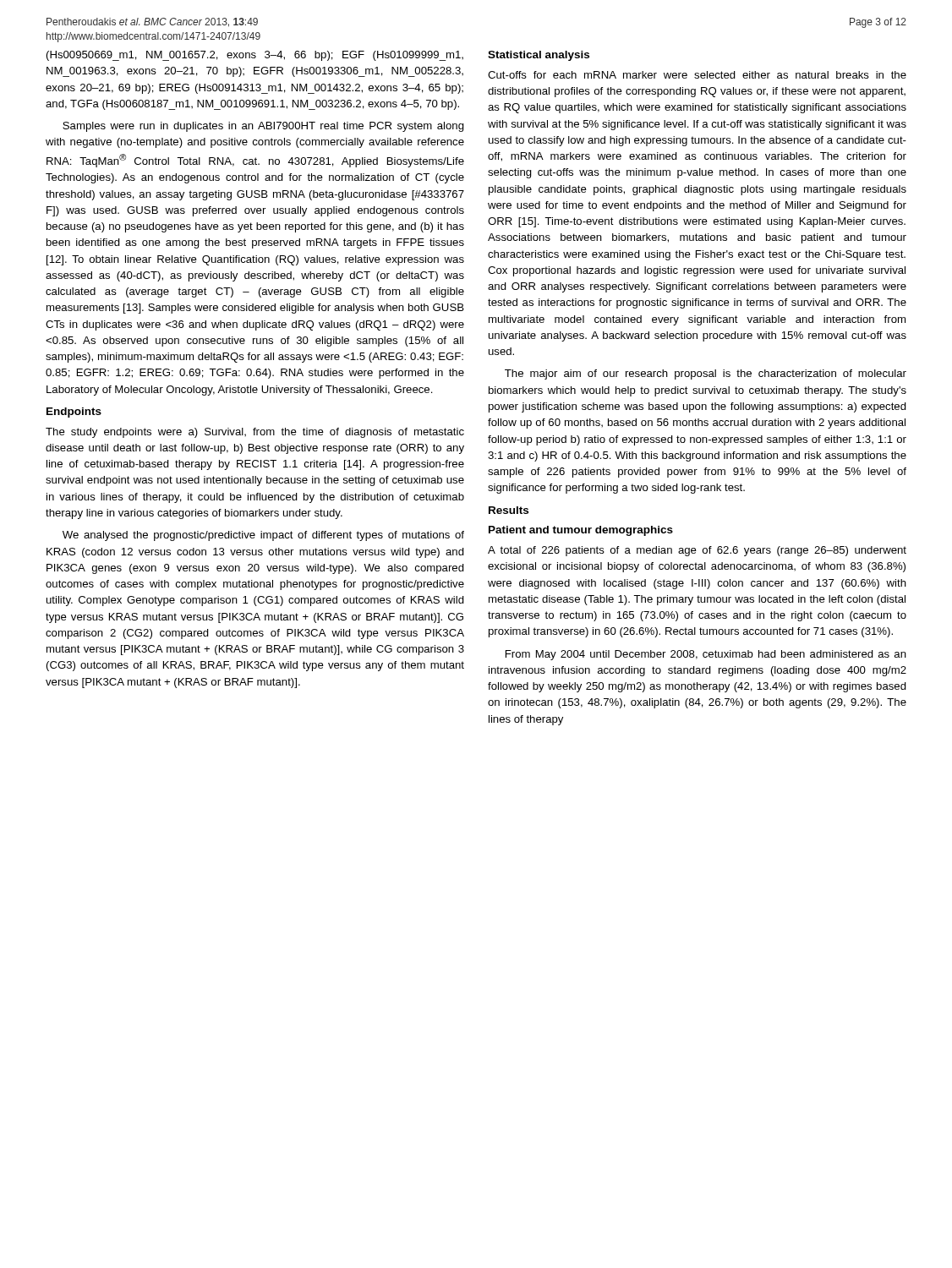This screenshot has height=1268, width=952.
Task: Locate the text block that reads "(Hs00950669_m1, NM_001657.2, exons 3–4, 66 bp);"
Action: [255, 79]
